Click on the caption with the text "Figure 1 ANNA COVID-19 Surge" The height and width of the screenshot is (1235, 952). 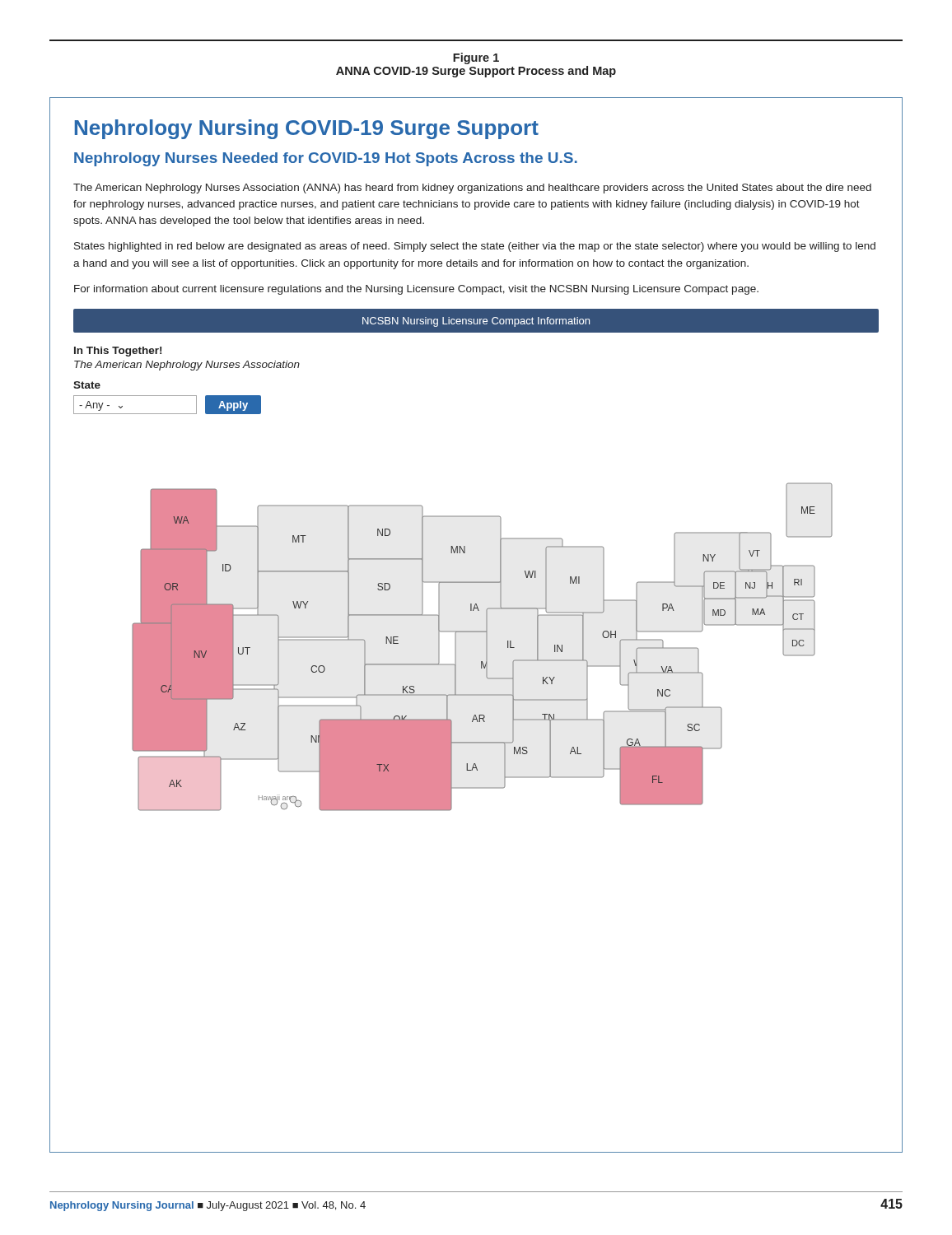[x=476, y=64]
